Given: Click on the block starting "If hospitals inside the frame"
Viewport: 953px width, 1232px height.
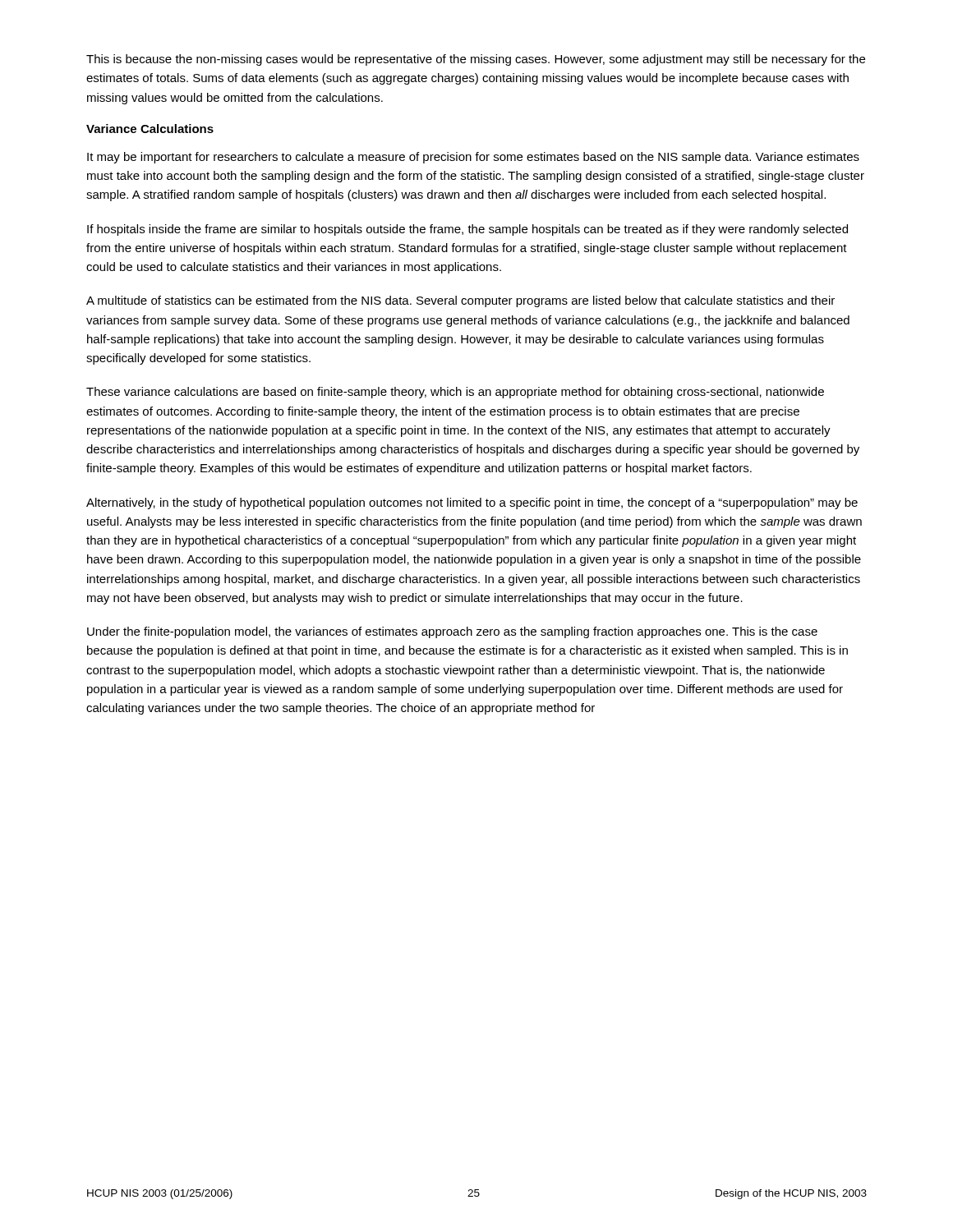Looking at the screenshot, I should [x=467, y=247].
